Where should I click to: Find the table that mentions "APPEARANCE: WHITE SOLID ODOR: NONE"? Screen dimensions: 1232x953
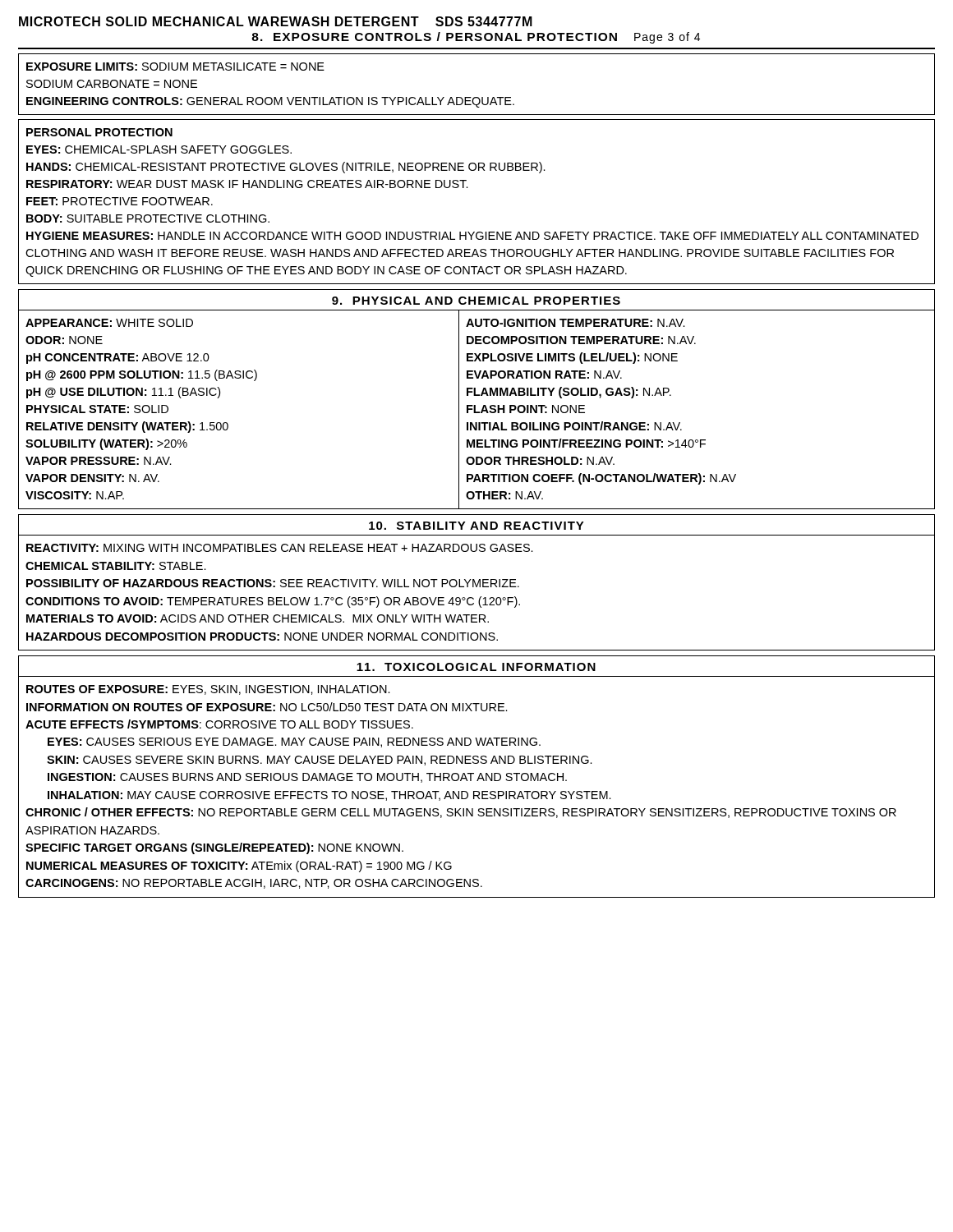(476, 410)
